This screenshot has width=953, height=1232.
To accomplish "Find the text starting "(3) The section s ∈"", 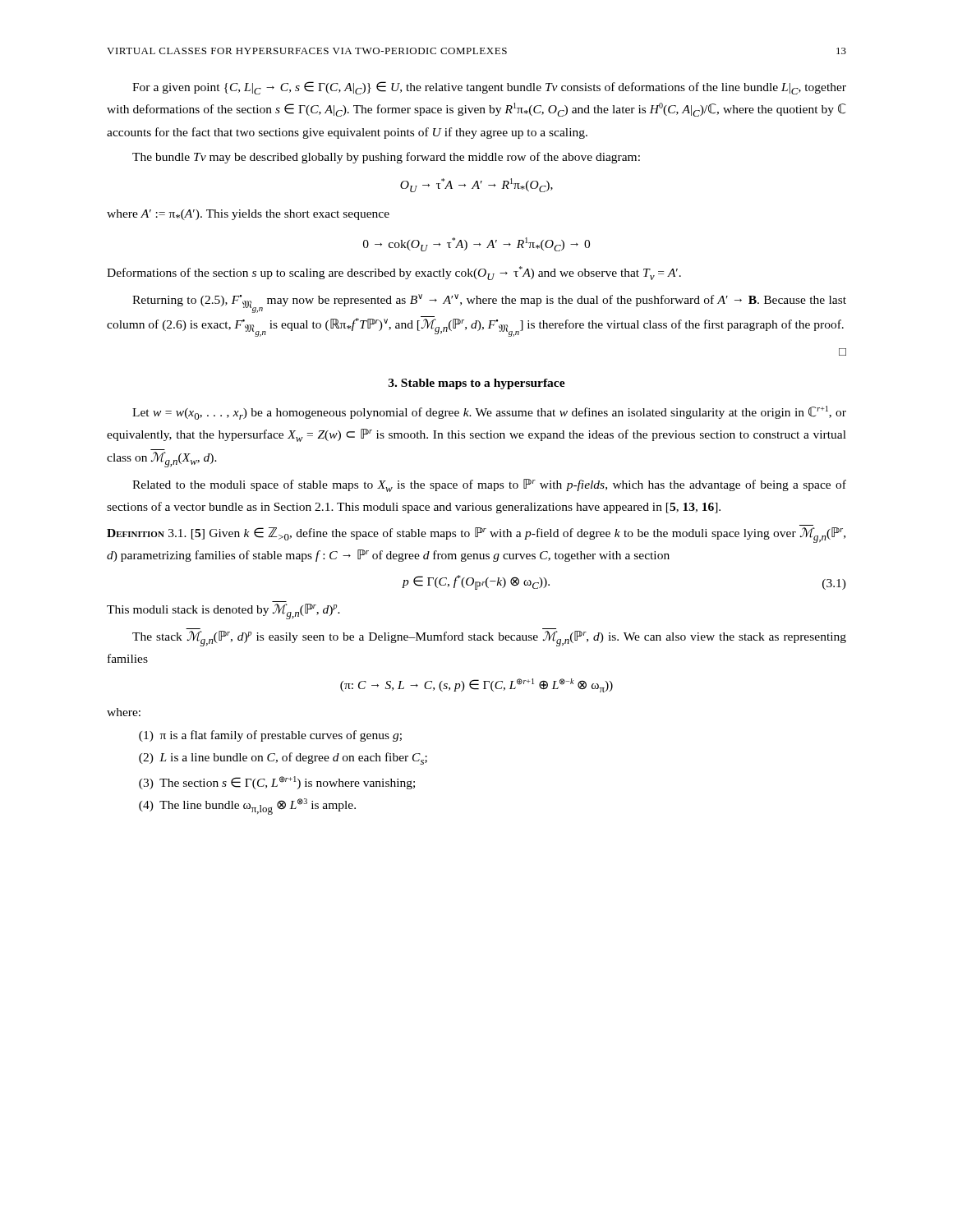I will pos(277,782).
